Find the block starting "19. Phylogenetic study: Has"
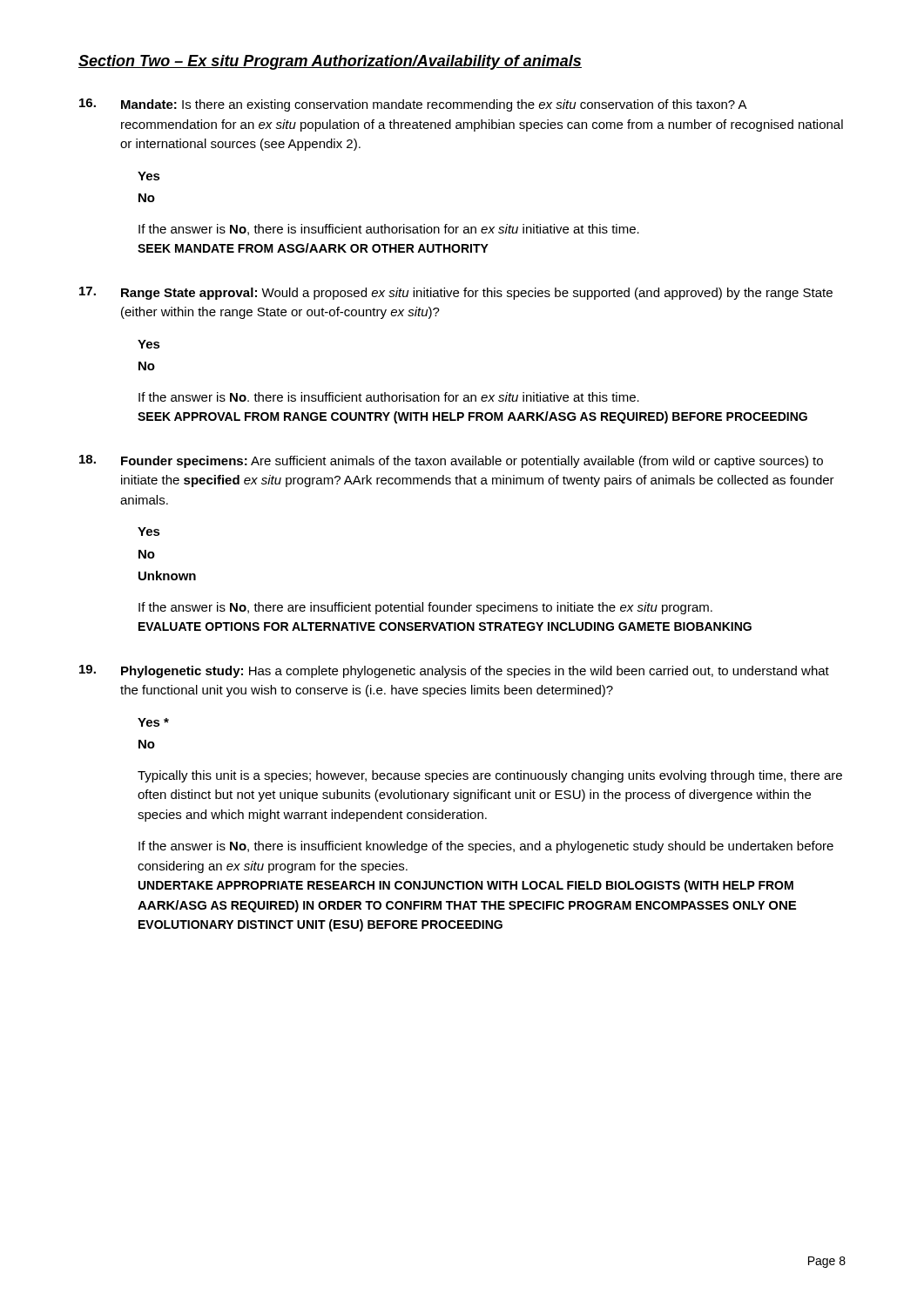This screenshot has height=1307, width=924. 462,800
